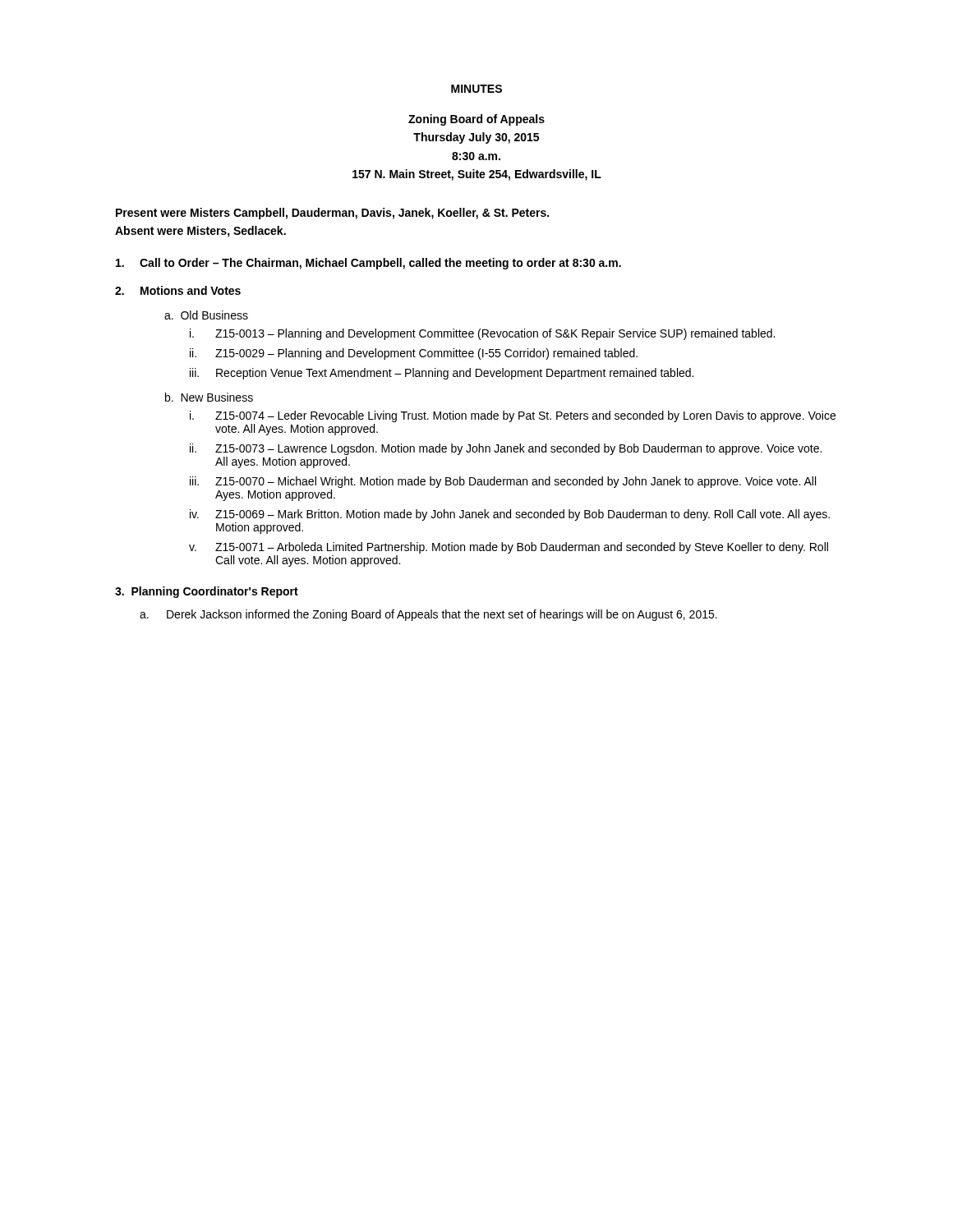This screenshot has height=1232, width=953.
Task: Select the block starting "iii. Reception Venue"
Action: coord(513,373)
